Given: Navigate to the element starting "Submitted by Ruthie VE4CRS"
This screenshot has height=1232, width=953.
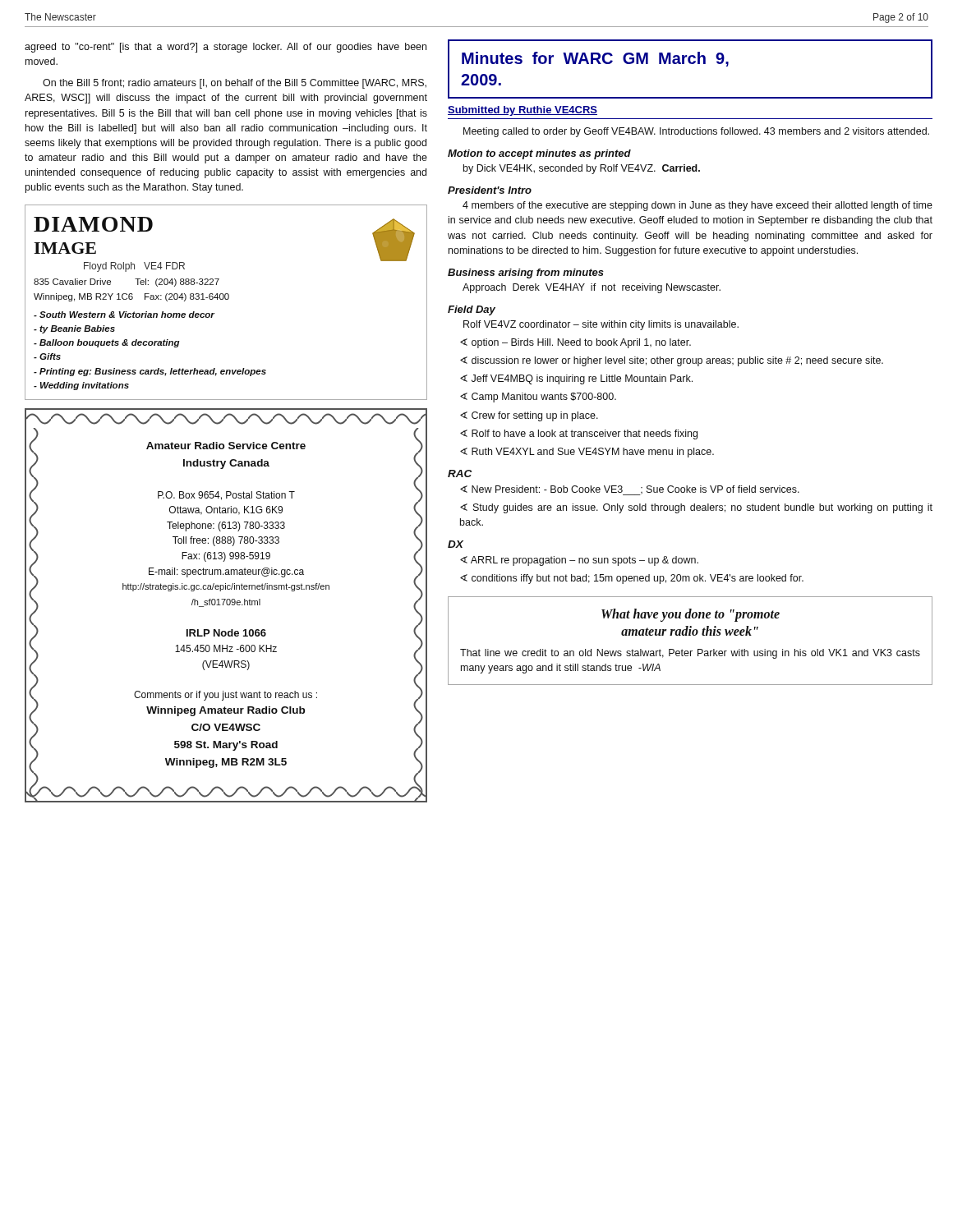Looking at the screenshot, I should [x=523, y=110].
